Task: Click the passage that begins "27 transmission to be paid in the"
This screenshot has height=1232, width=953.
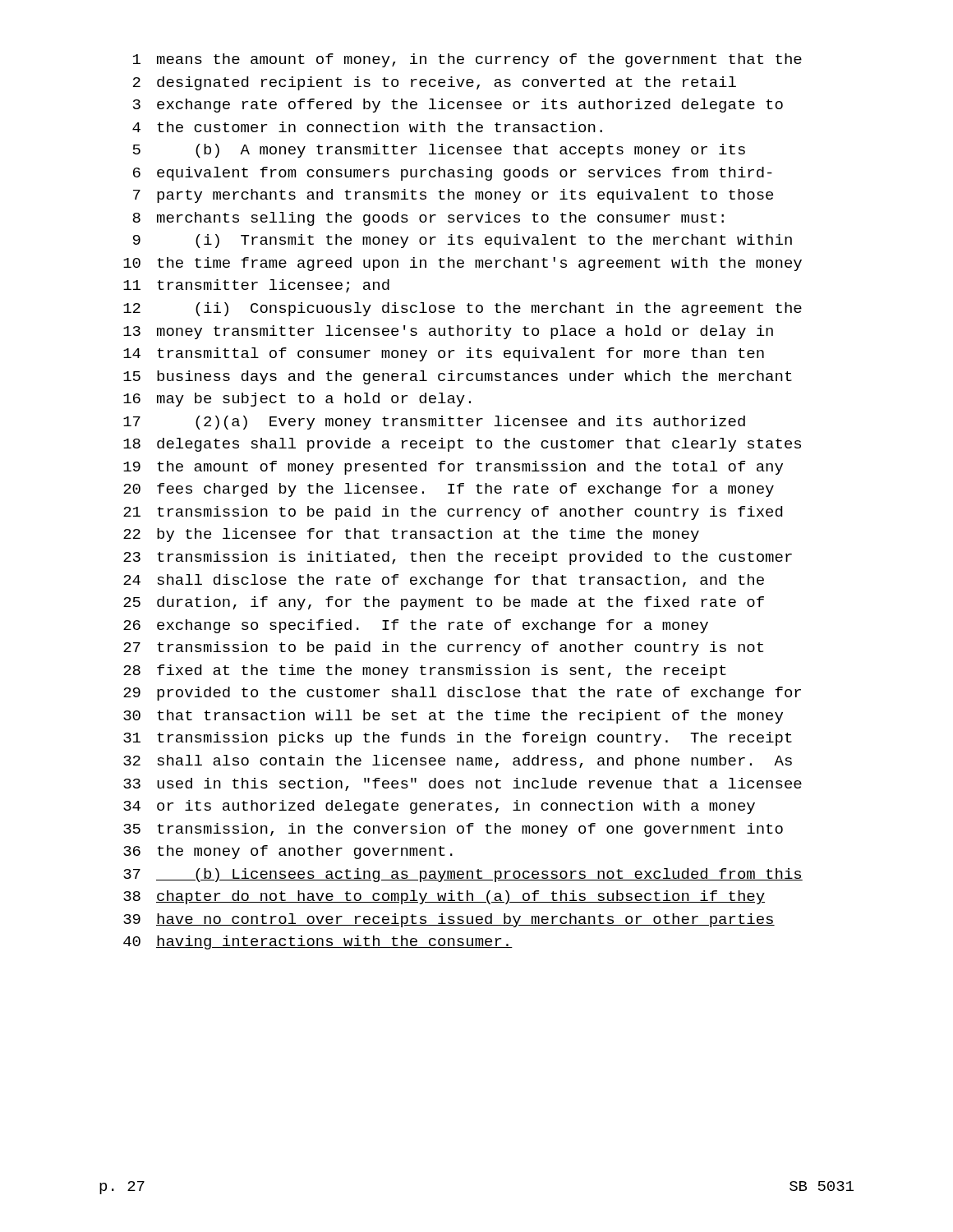Action: click(x=476, y=649)
